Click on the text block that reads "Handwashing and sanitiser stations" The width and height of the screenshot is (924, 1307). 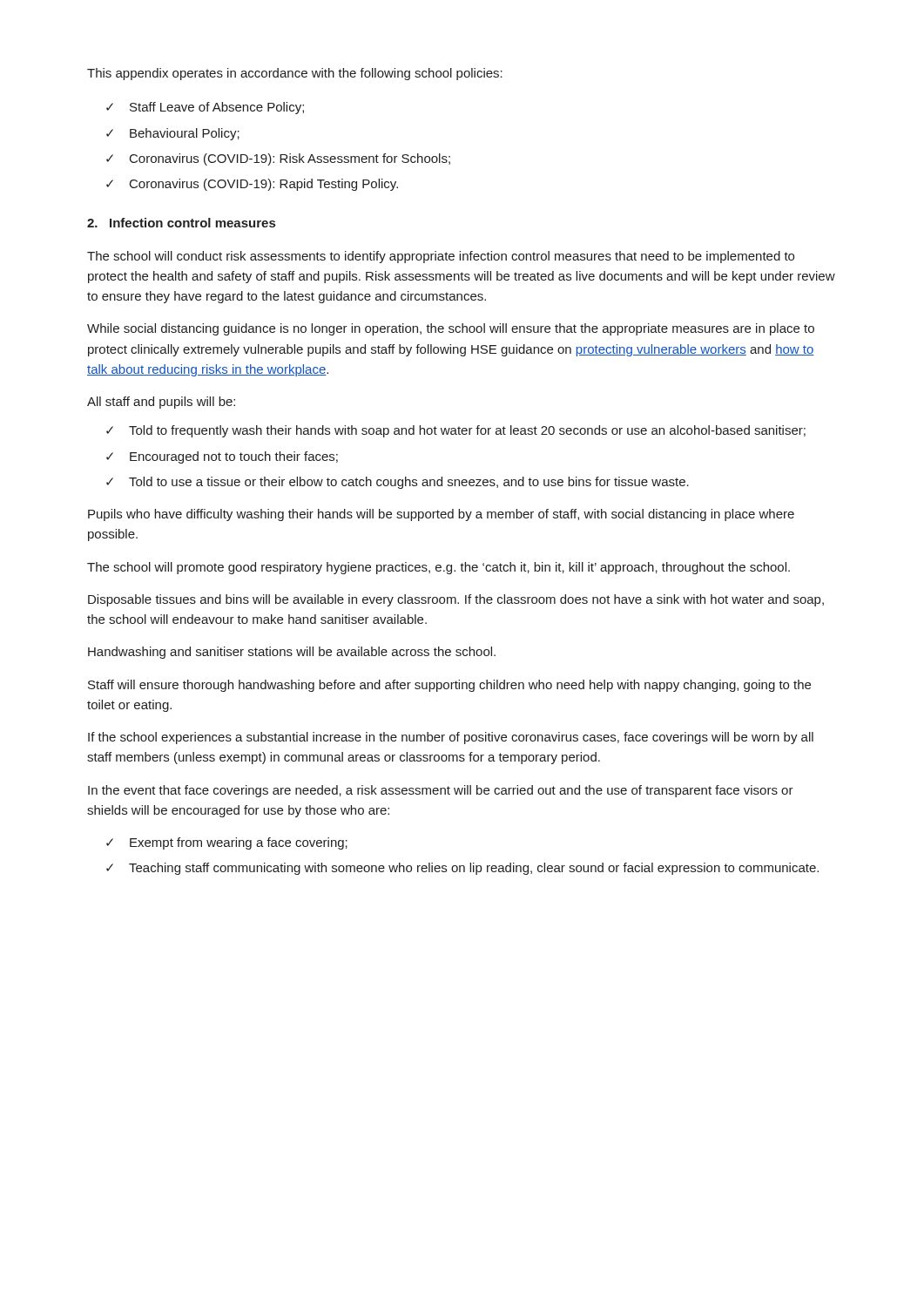pyautogui.click(x=292, y=652)
